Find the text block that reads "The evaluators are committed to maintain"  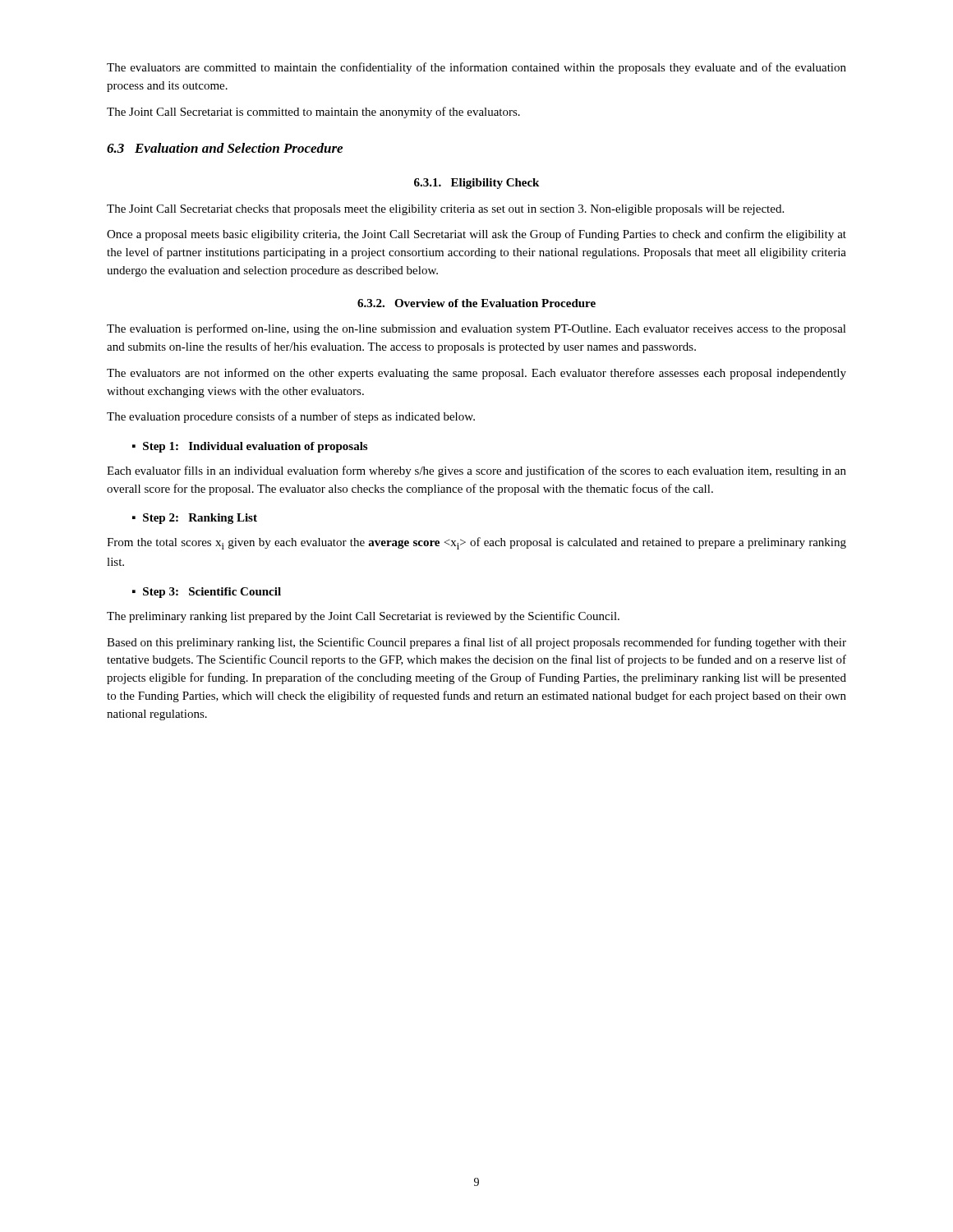(476, 77)
